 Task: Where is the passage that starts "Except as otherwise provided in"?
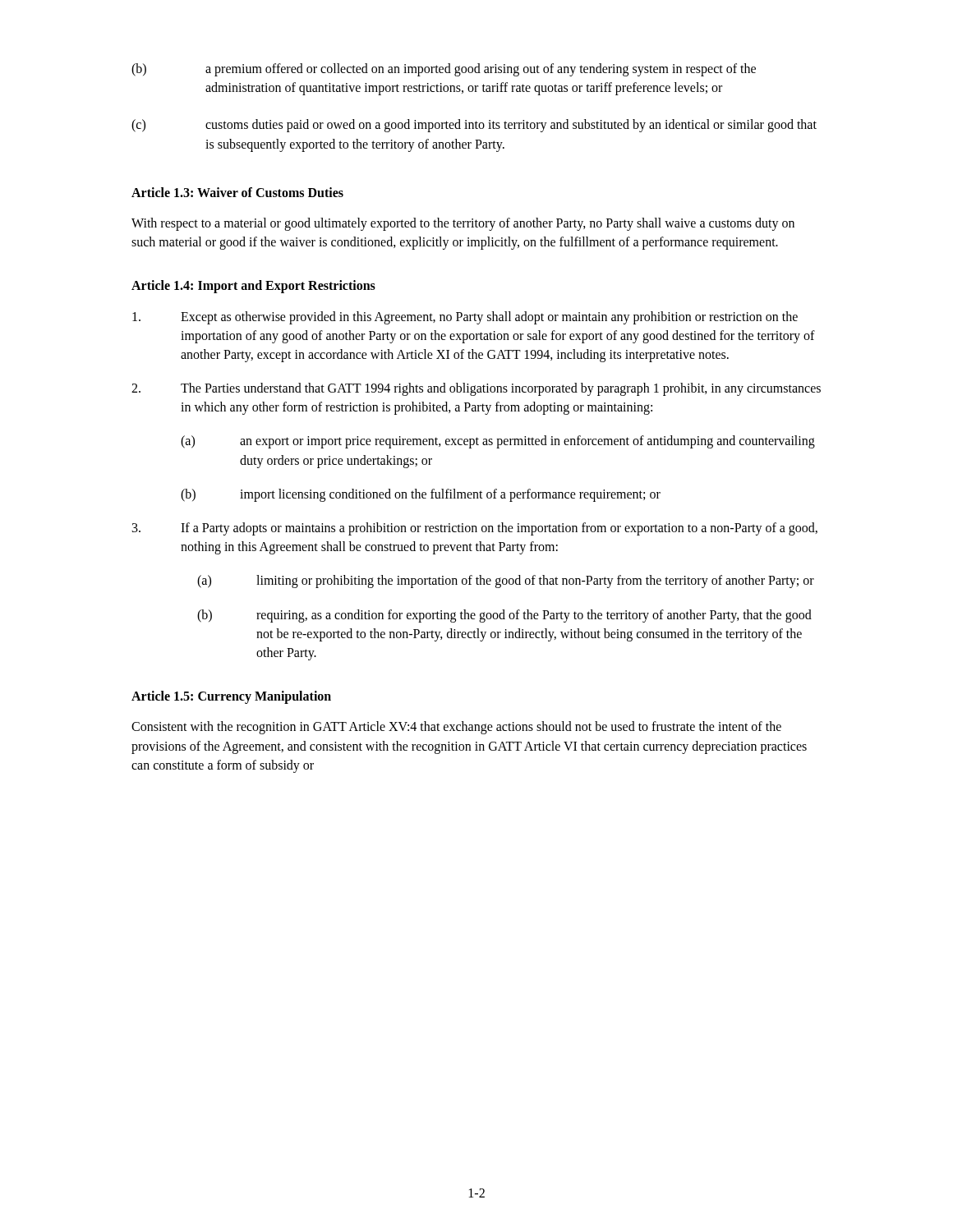click(x=476, y=335)
